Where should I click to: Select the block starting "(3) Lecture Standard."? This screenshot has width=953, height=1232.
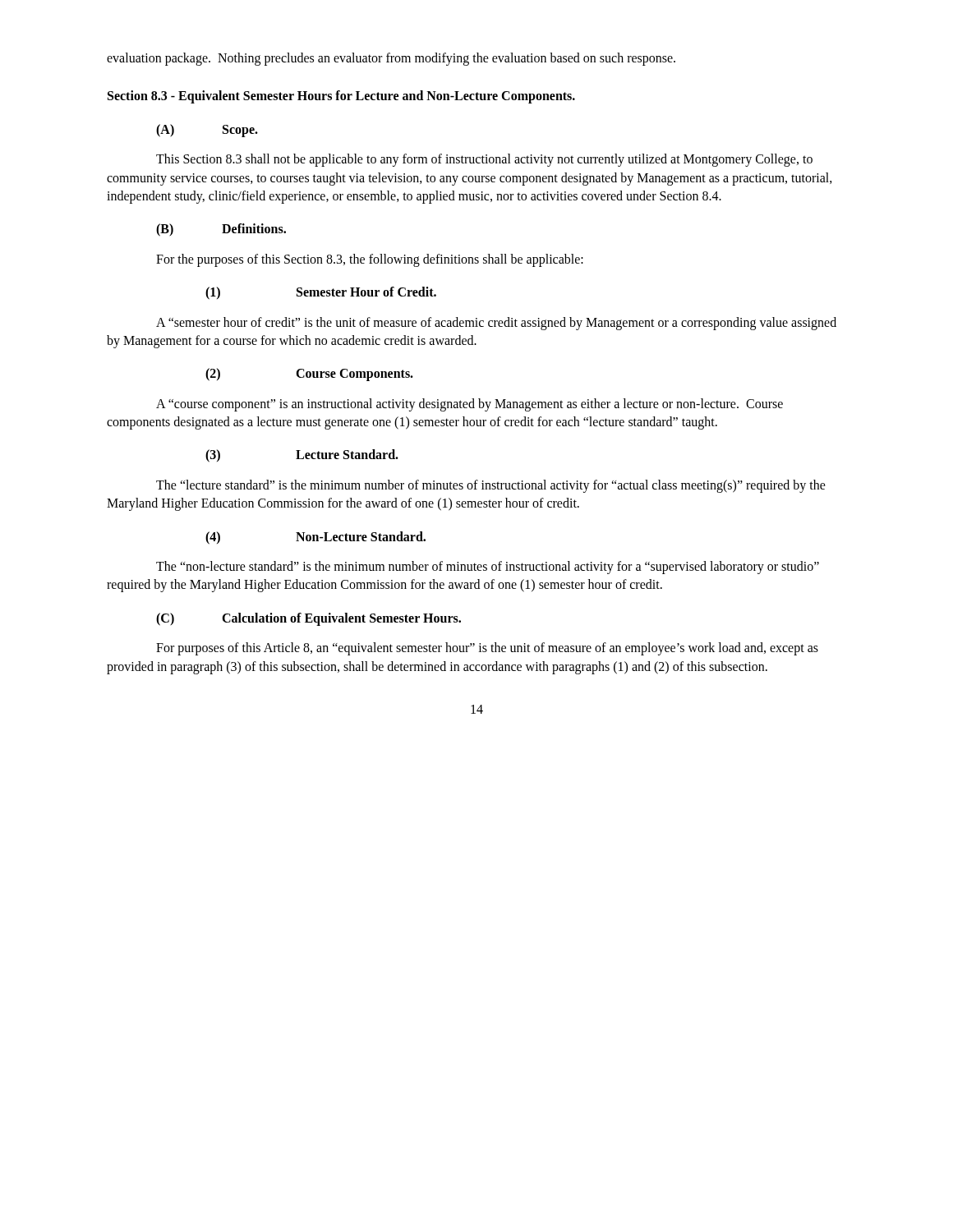[302, 456]
